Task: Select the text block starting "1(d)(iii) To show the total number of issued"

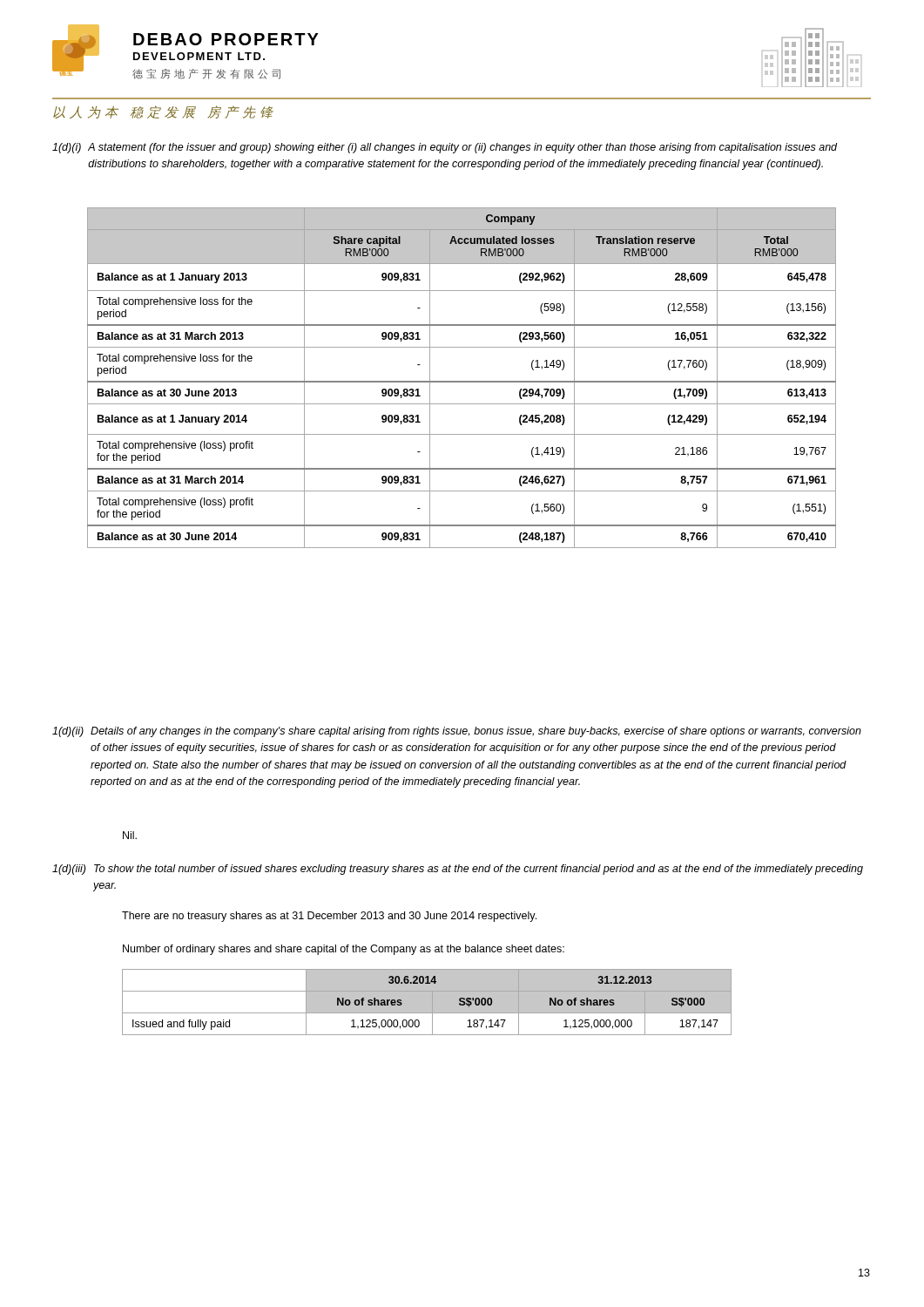Action: coord(462,878)
